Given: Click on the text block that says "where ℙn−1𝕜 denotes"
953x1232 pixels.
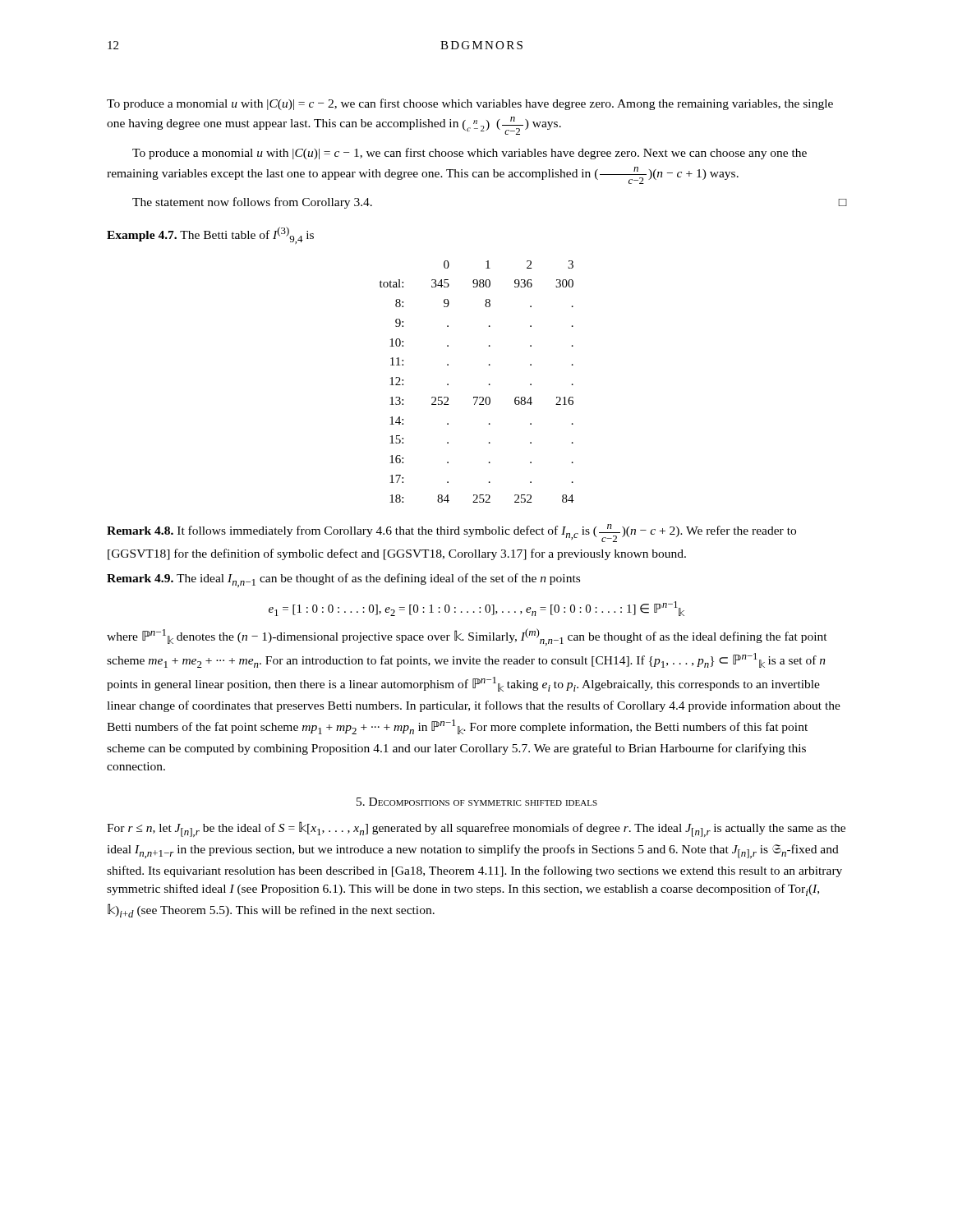Looking at the screenshot, I should click(476, 701).
